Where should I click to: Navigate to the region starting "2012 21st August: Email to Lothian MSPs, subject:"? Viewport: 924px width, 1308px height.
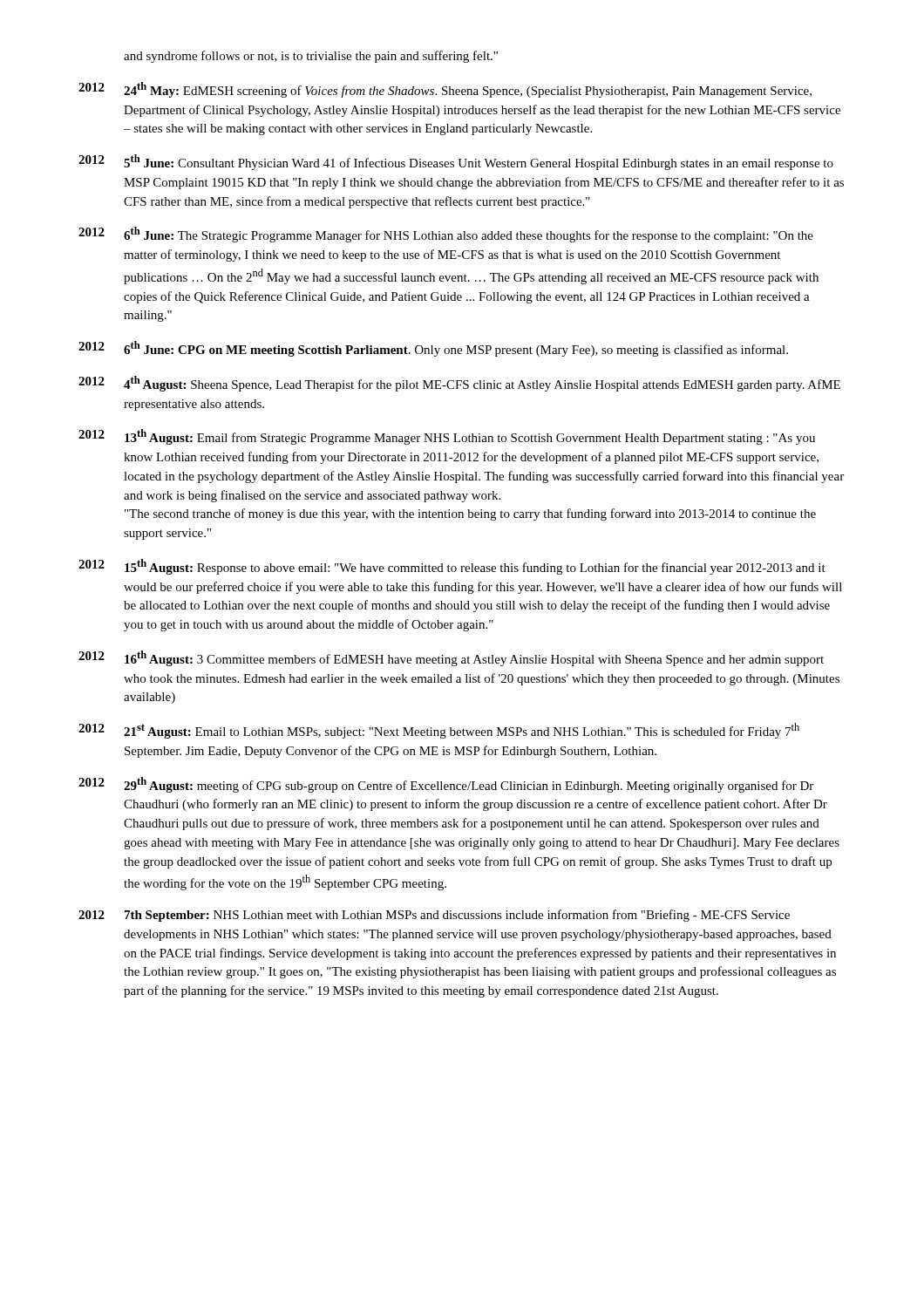tap(462, 740)
